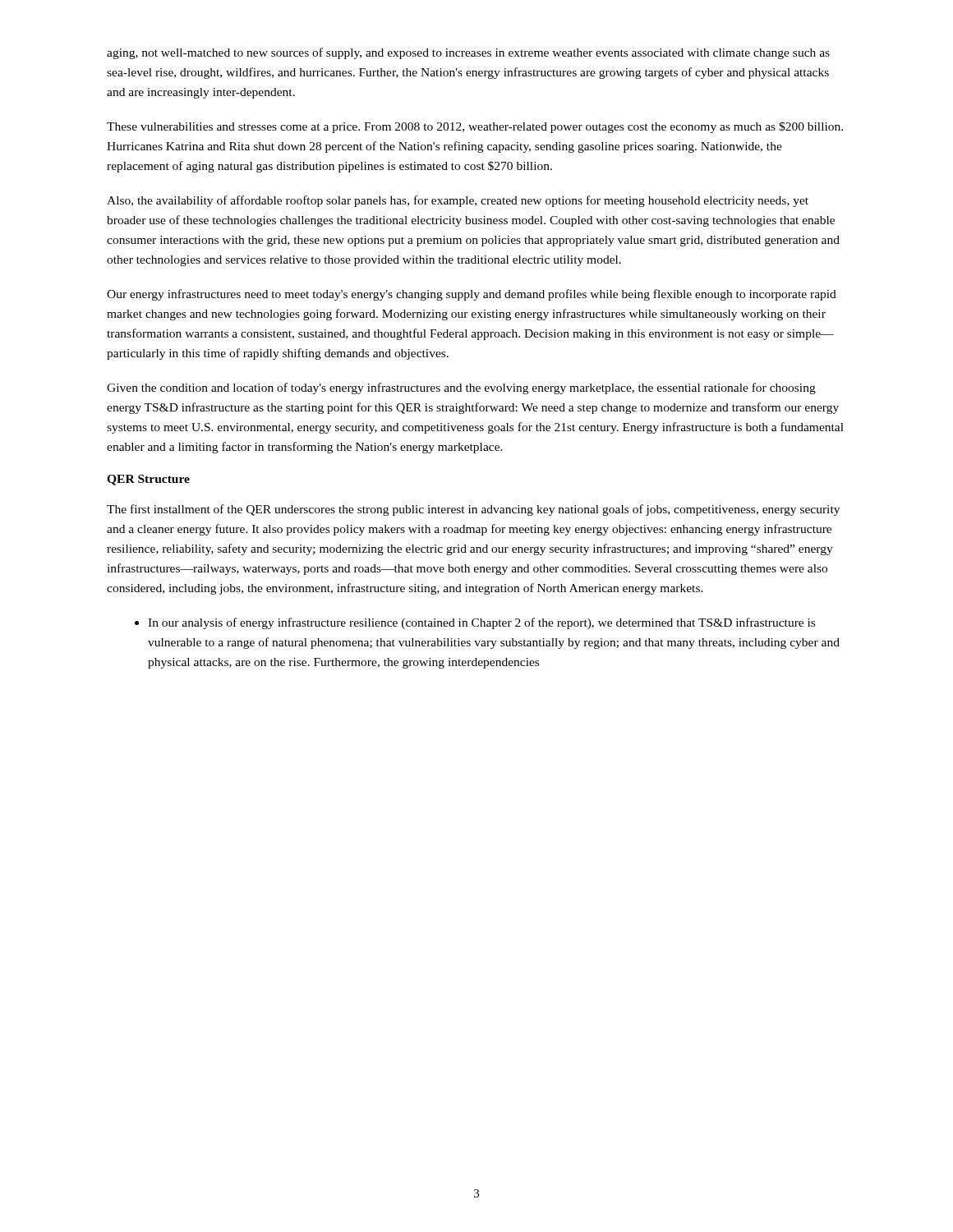Viewport: 953px width, 1232px height.
Task: Find the block on this page that starts "Given the condition and location of today's"
Action: point(475,417)
